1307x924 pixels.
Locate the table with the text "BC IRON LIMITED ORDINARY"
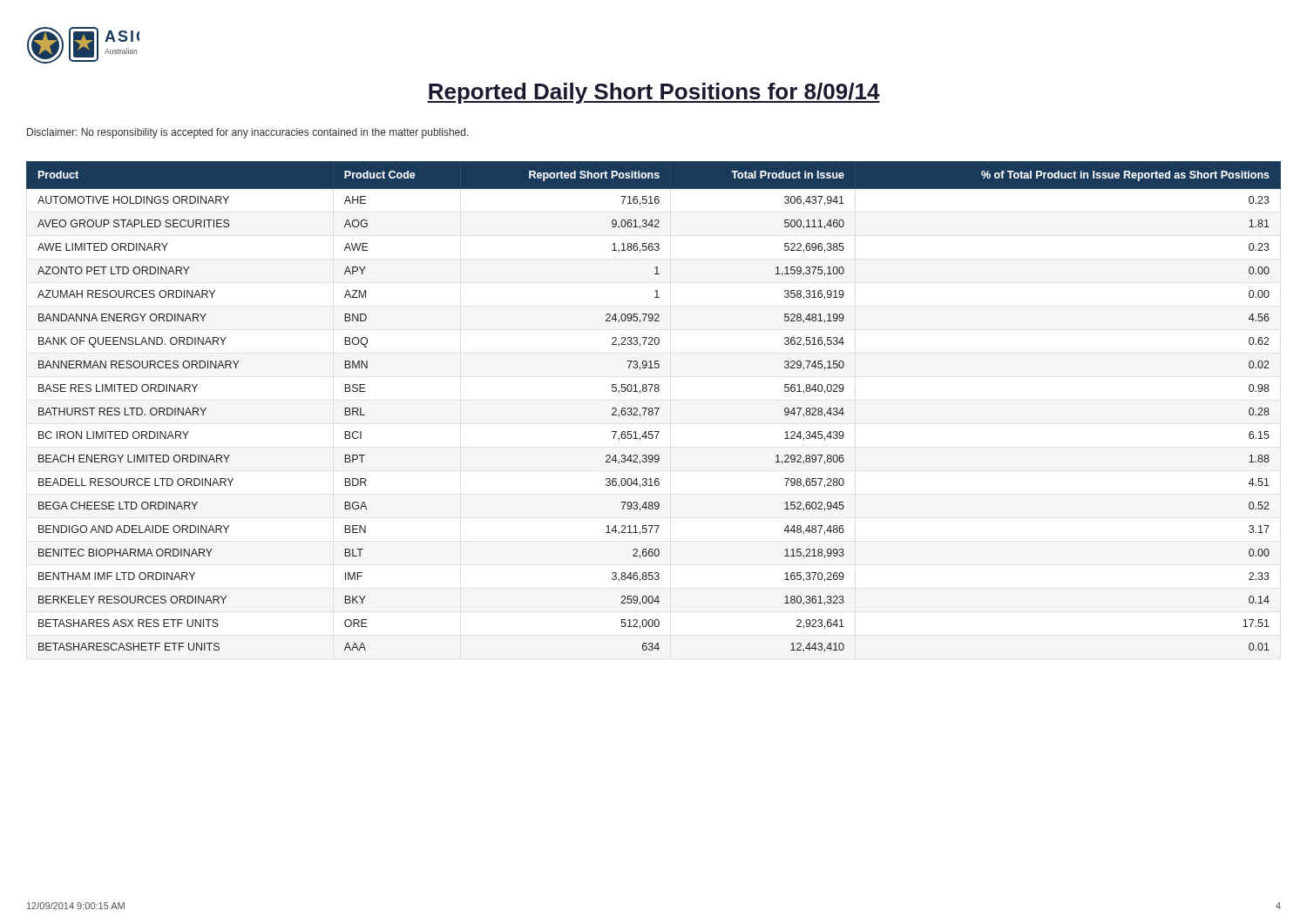pyautogui.click(x=654, y=410)
